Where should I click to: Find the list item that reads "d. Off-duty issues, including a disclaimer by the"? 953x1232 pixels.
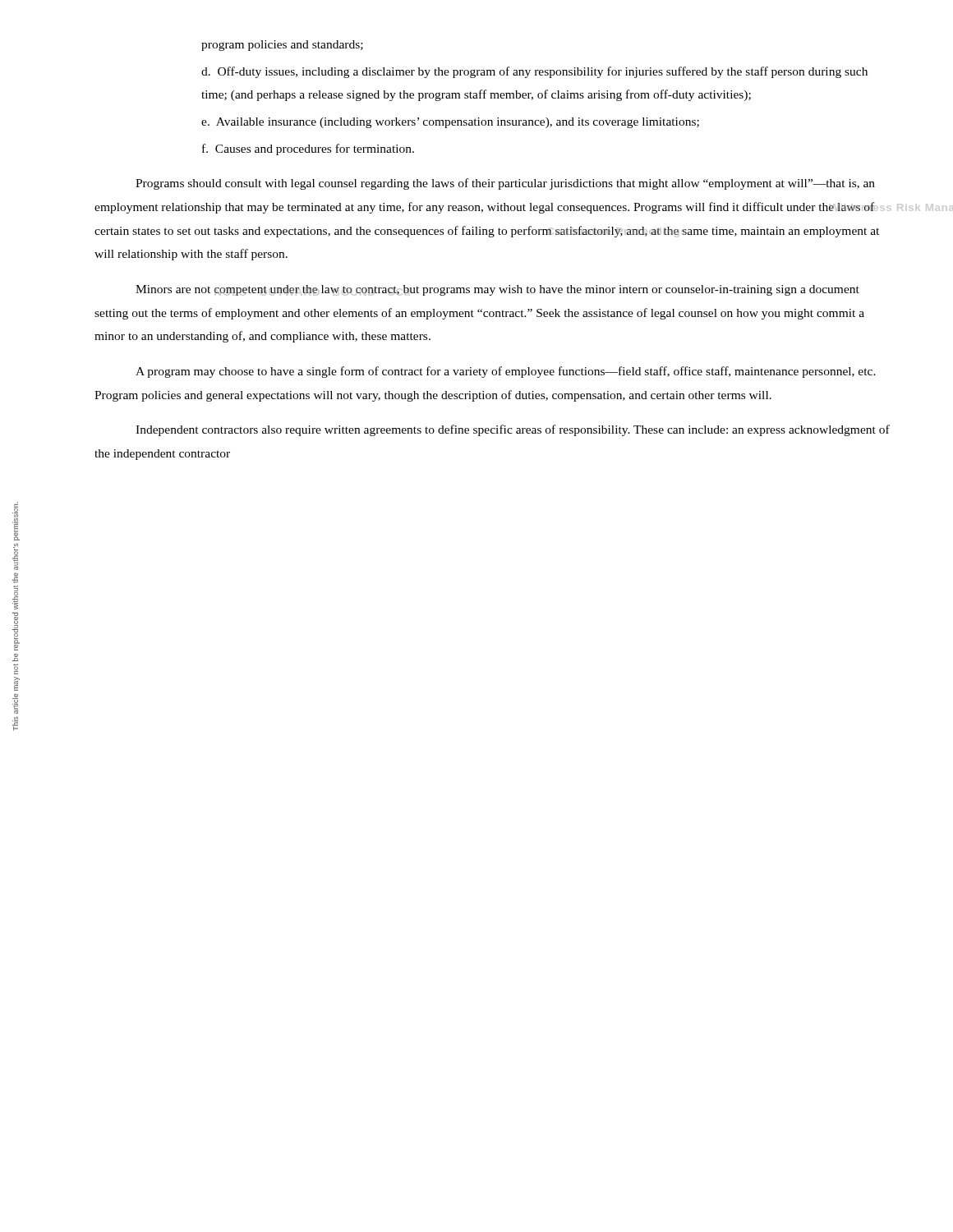click(535, 83)
